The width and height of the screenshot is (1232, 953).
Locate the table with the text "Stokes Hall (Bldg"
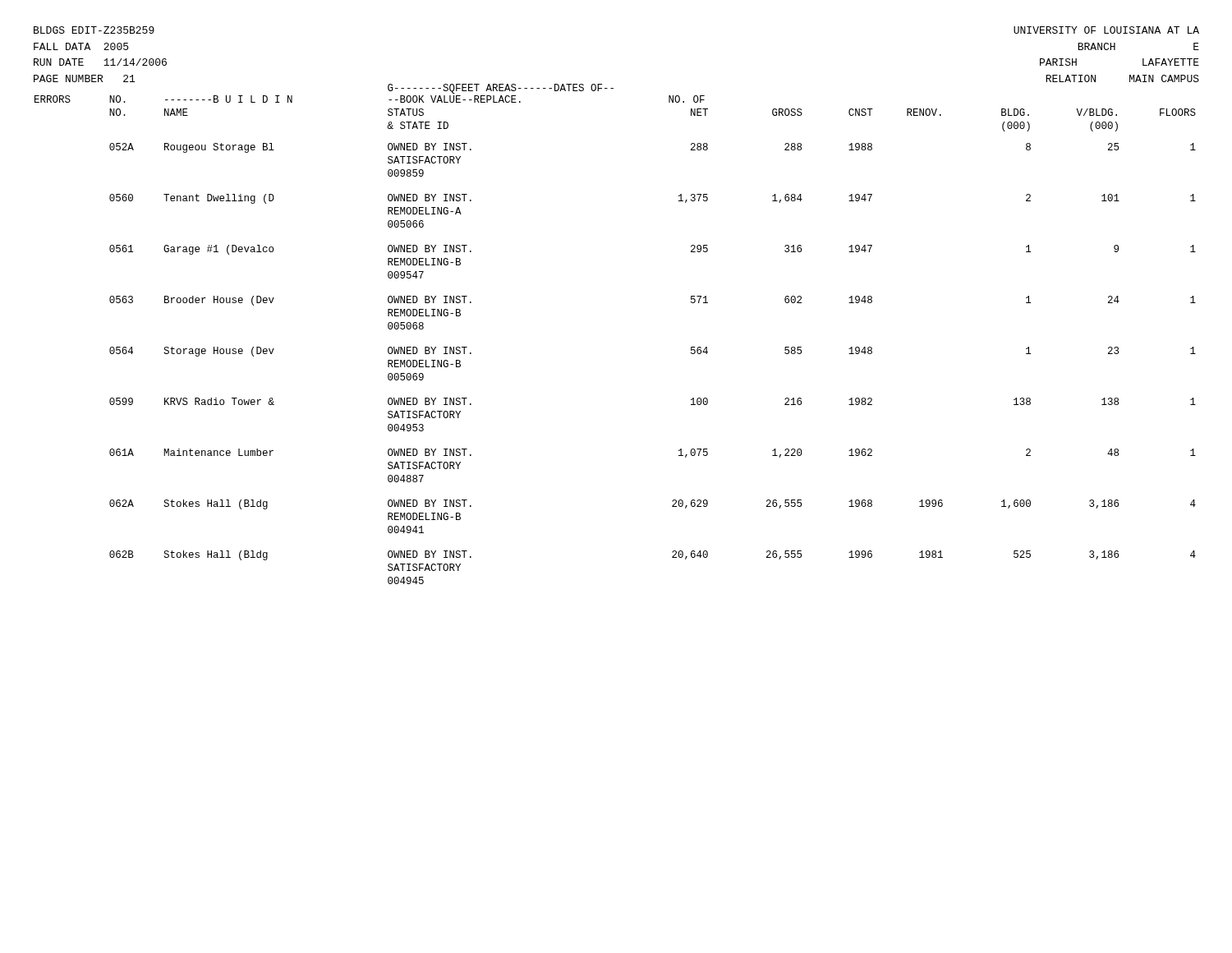[616, 335]
